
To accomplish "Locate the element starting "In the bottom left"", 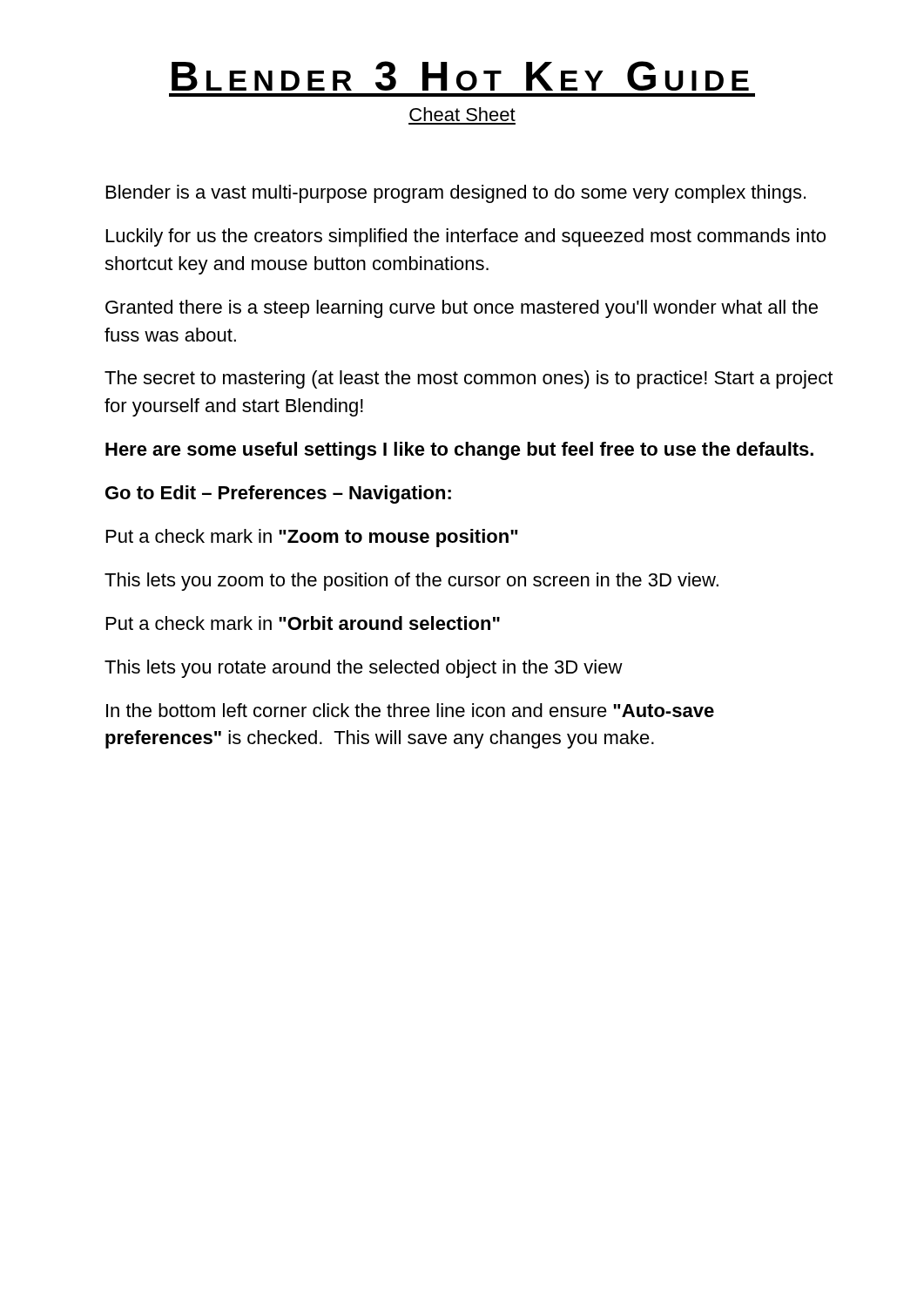I will point(409,724).
